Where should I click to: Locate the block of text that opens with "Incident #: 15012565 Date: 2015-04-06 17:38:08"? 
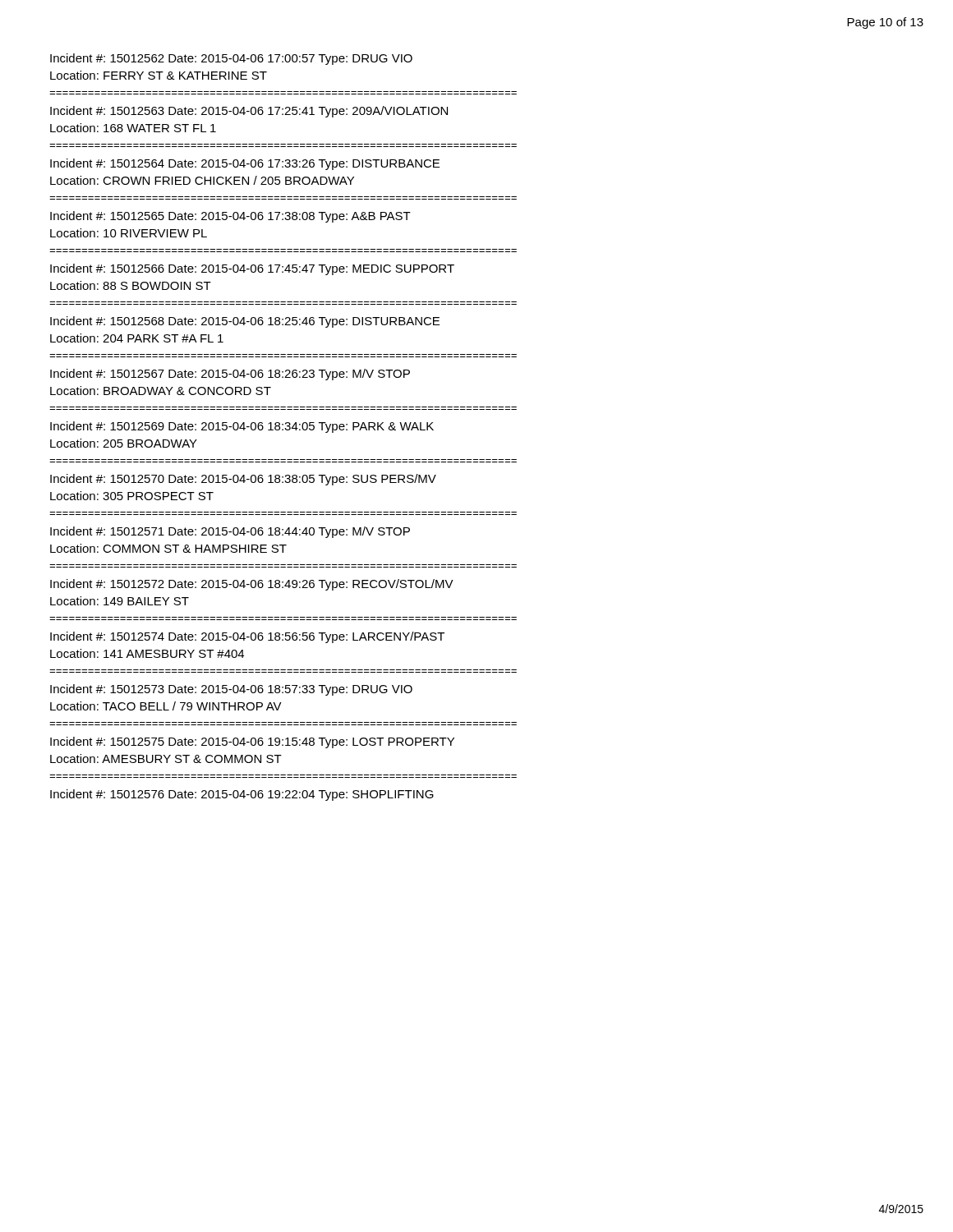(x=230, y=217)
